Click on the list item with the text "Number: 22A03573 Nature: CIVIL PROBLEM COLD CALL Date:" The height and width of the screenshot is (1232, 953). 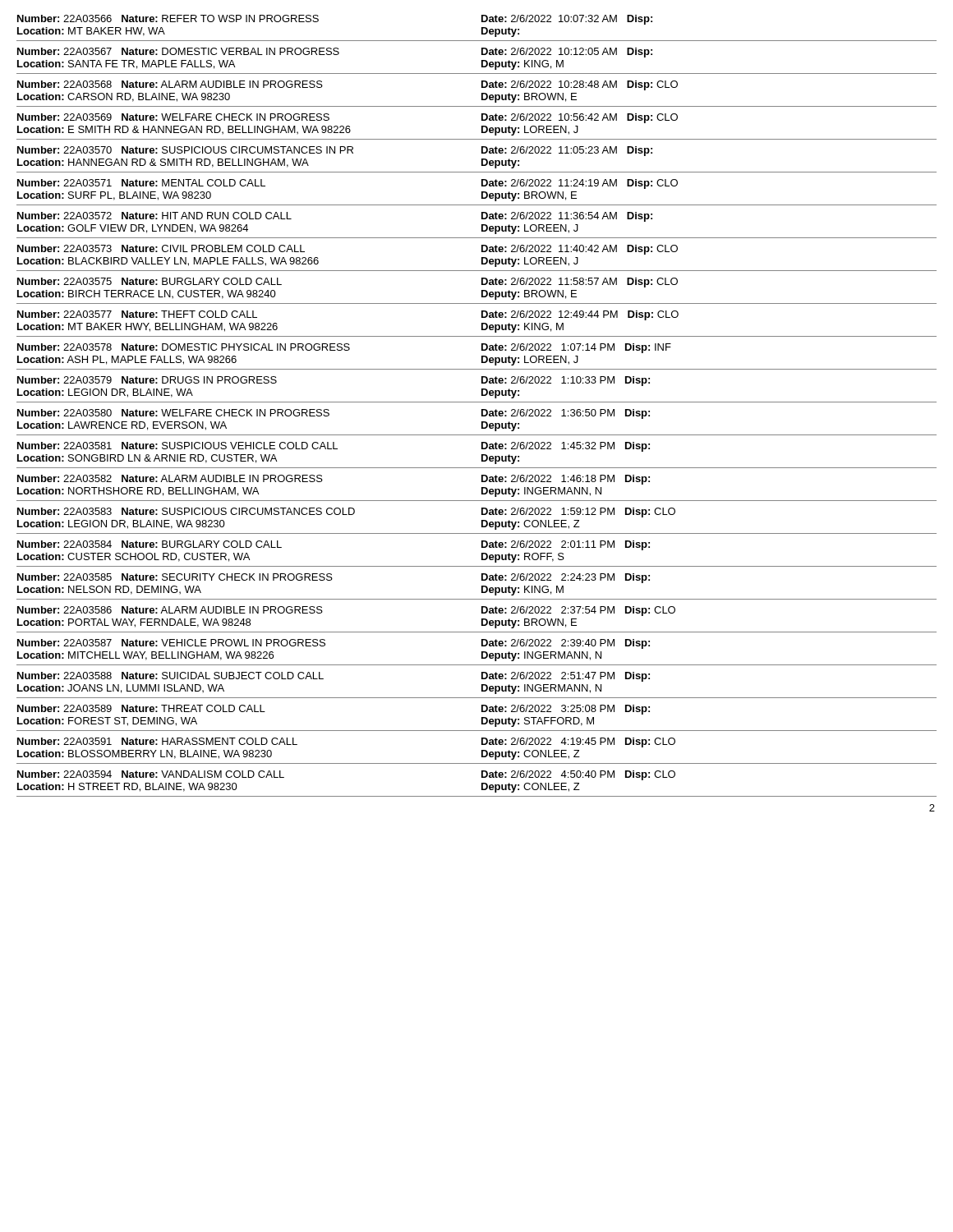[476, 255]
